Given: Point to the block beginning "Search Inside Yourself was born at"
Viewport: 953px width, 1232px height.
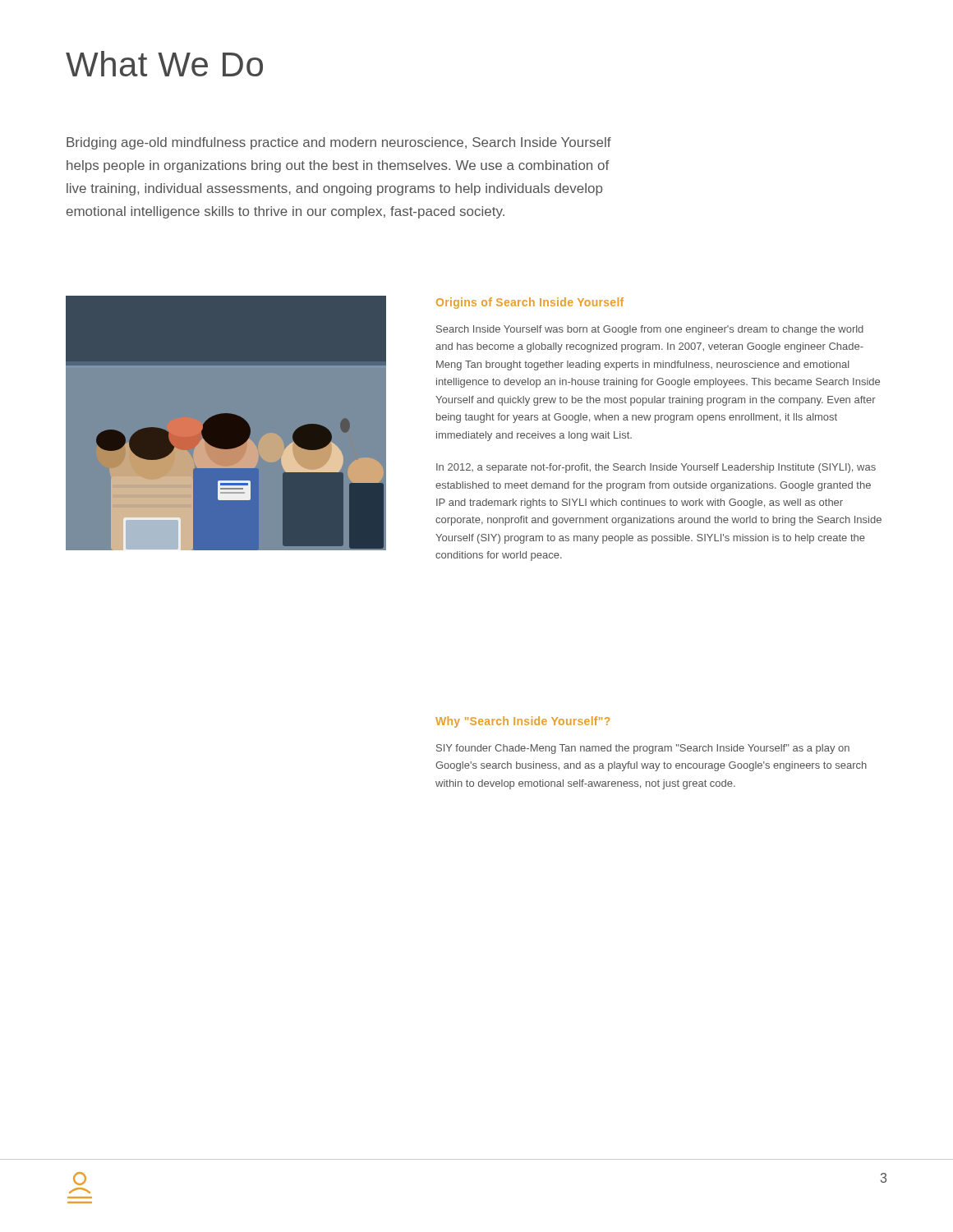Looking at the screenshot, I should pos(658,382).
